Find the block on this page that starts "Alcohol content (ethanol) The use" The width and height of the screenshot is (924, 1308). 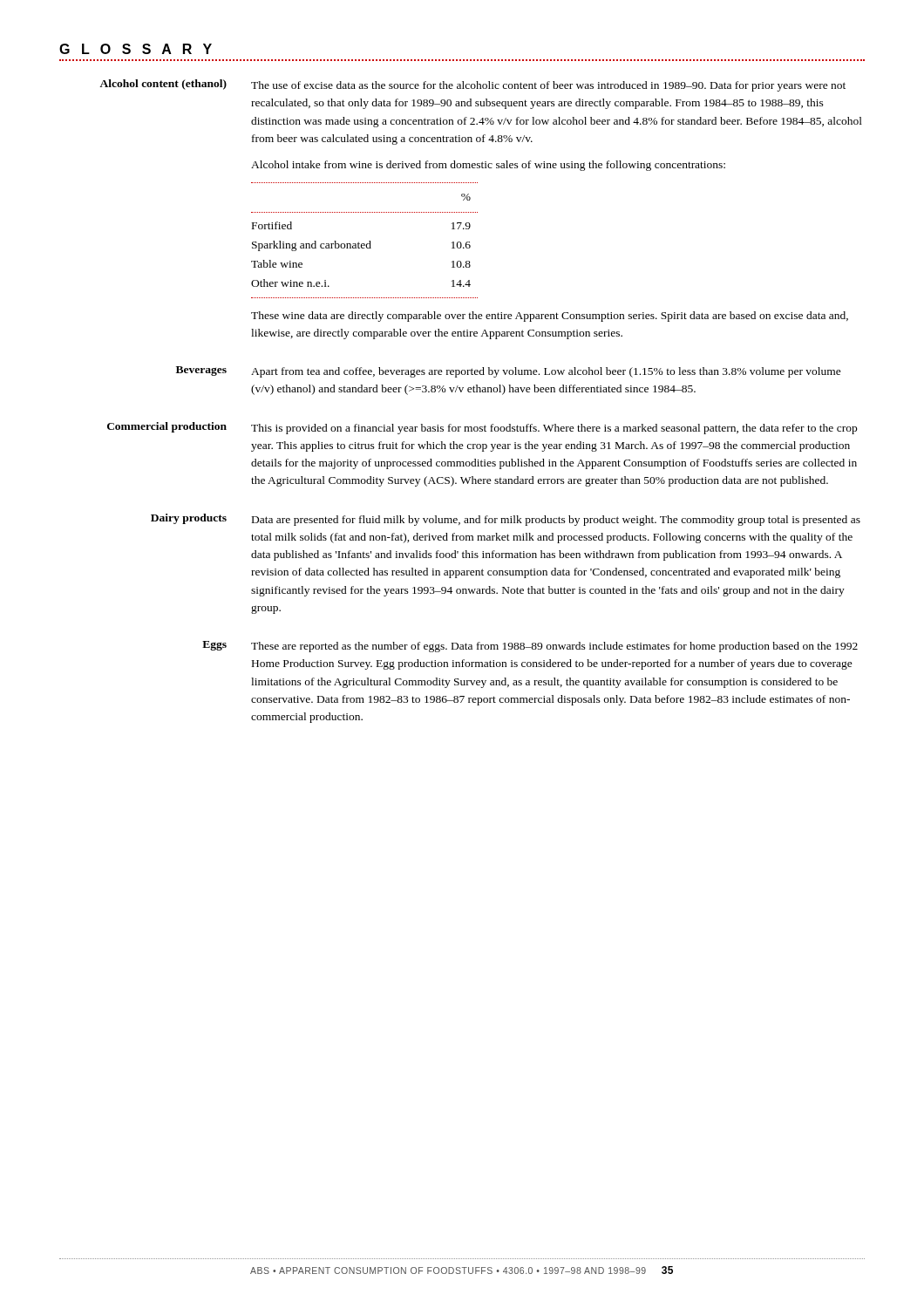point(462,214)
